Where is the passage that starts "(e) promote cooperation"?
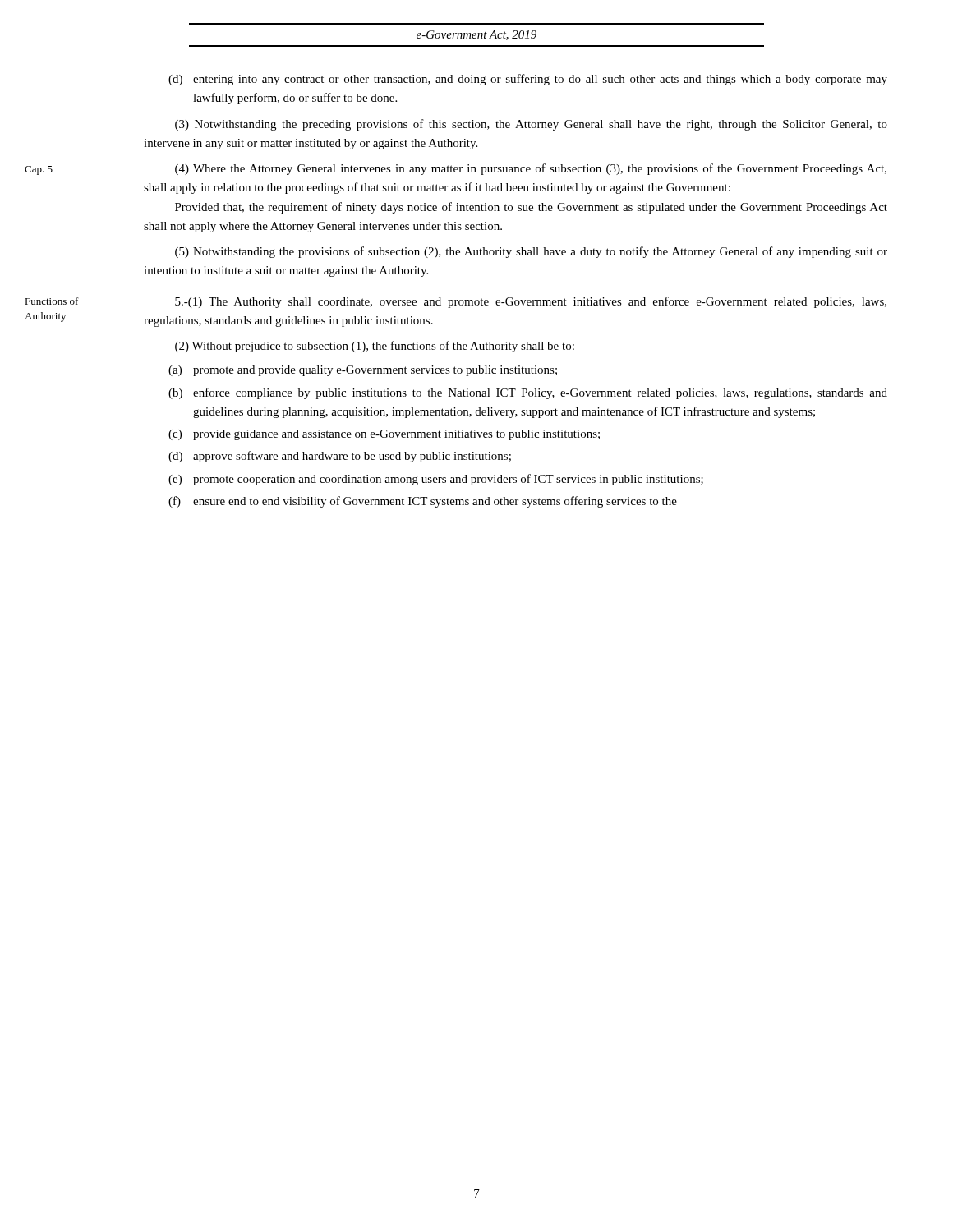This screenshot has width=953, height=1232. tap(528, 479)
